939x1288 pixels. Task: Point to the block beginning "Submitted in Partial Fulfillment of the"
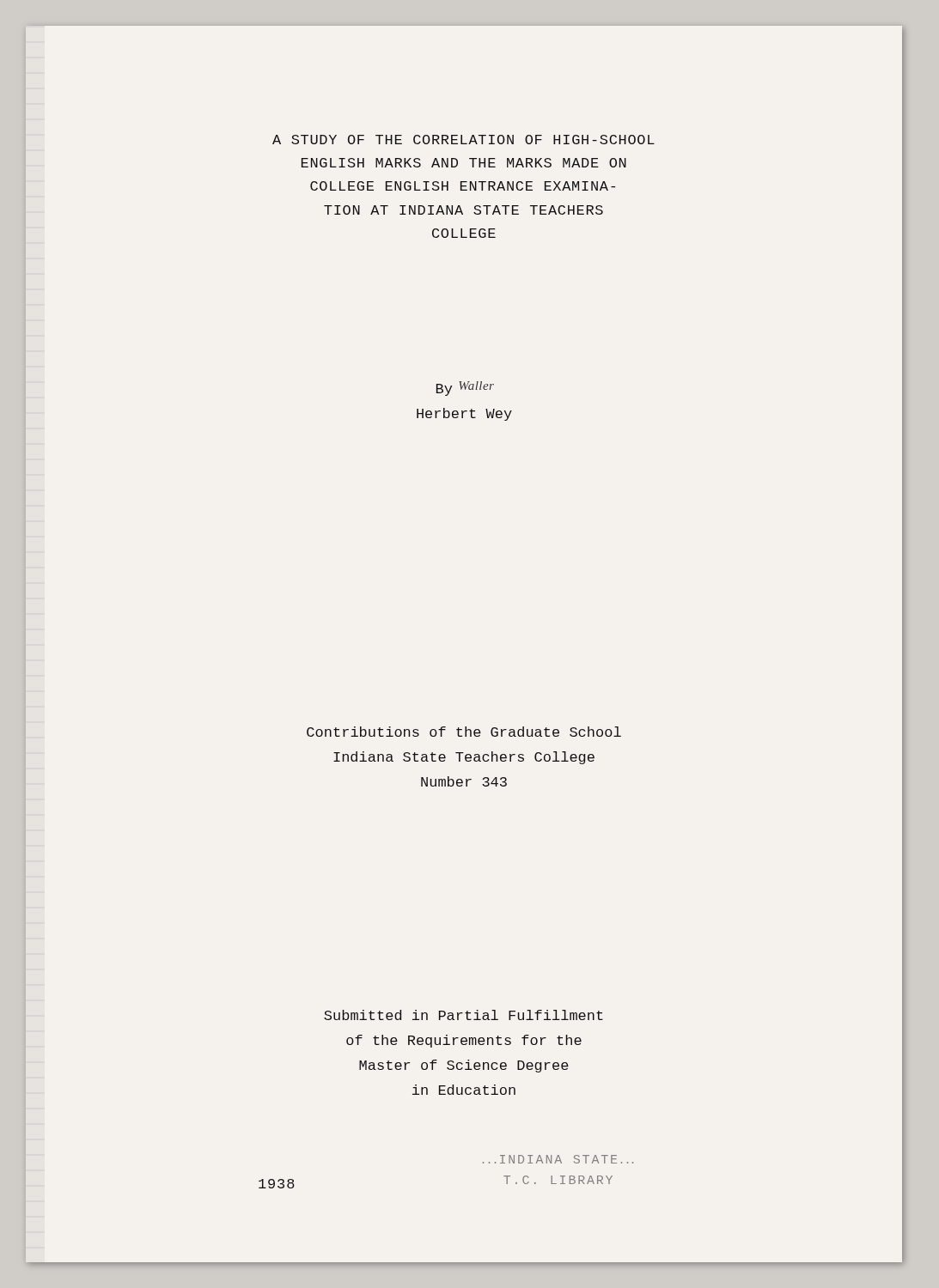pos(464,1053)
